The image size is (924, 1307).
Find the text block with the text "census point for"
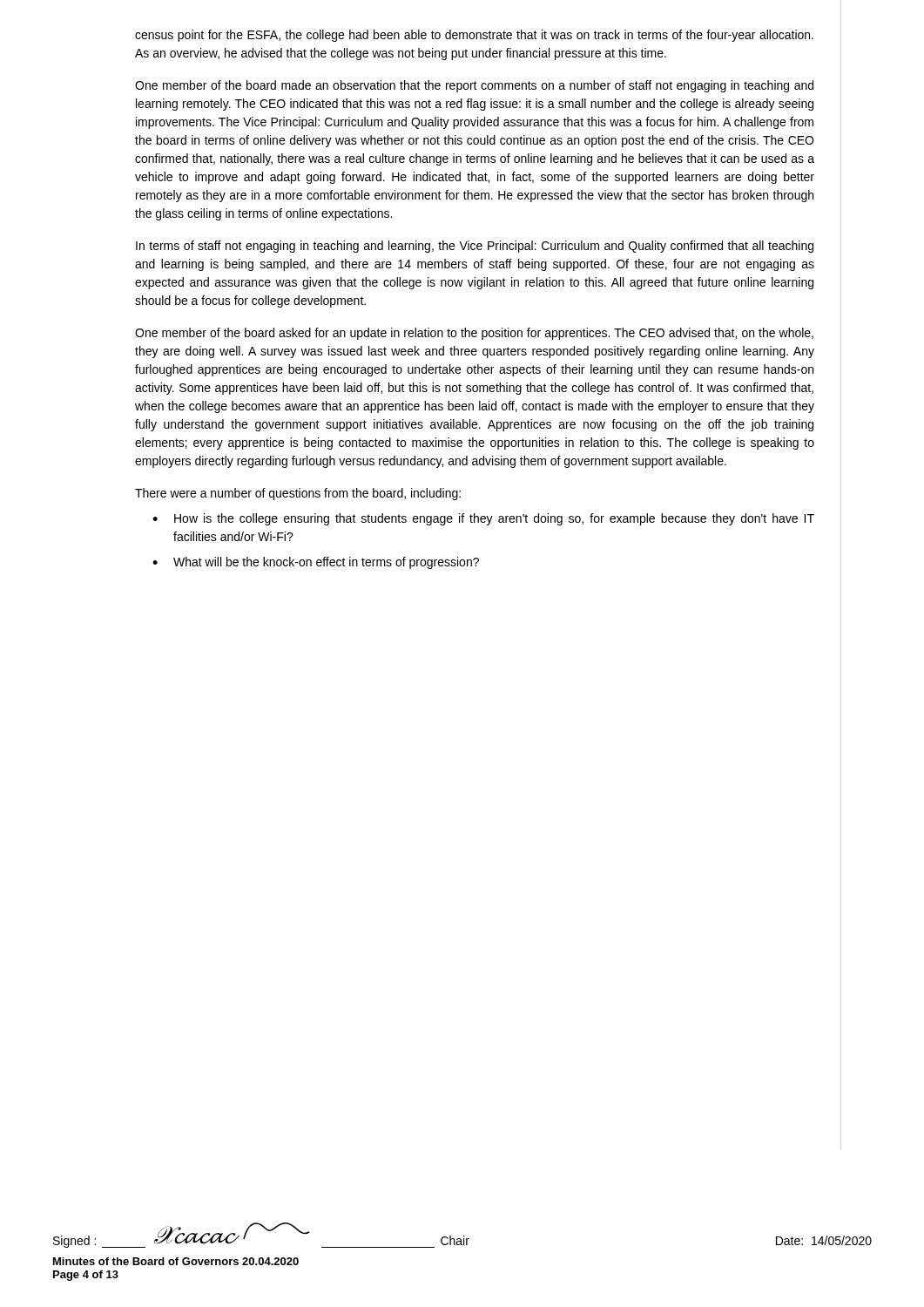pos(475,44)
